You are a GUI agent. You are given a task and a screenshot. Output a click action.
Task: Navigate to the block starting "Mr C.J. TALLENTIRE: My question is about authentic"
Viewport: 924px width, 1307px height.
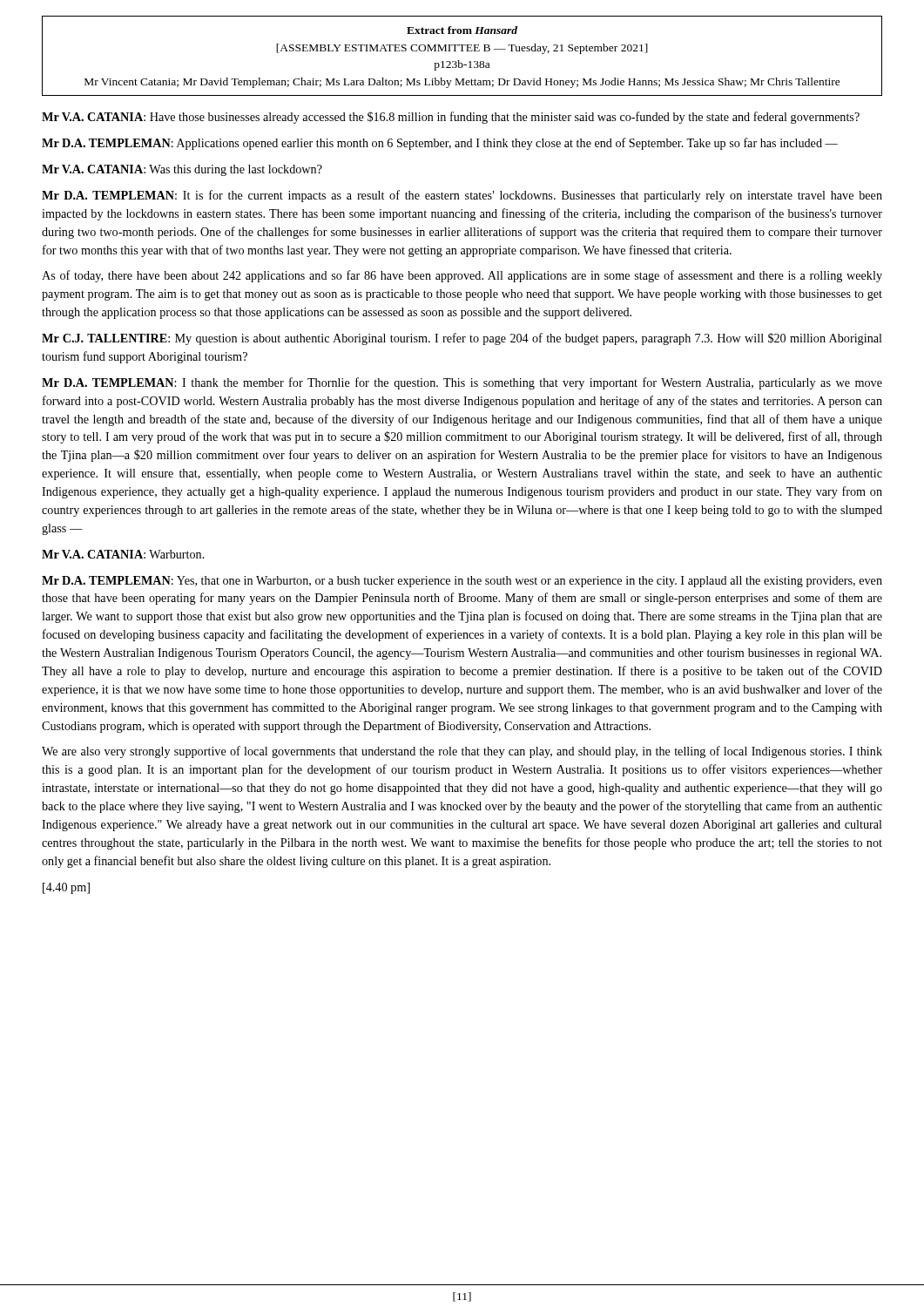(462, 347)
